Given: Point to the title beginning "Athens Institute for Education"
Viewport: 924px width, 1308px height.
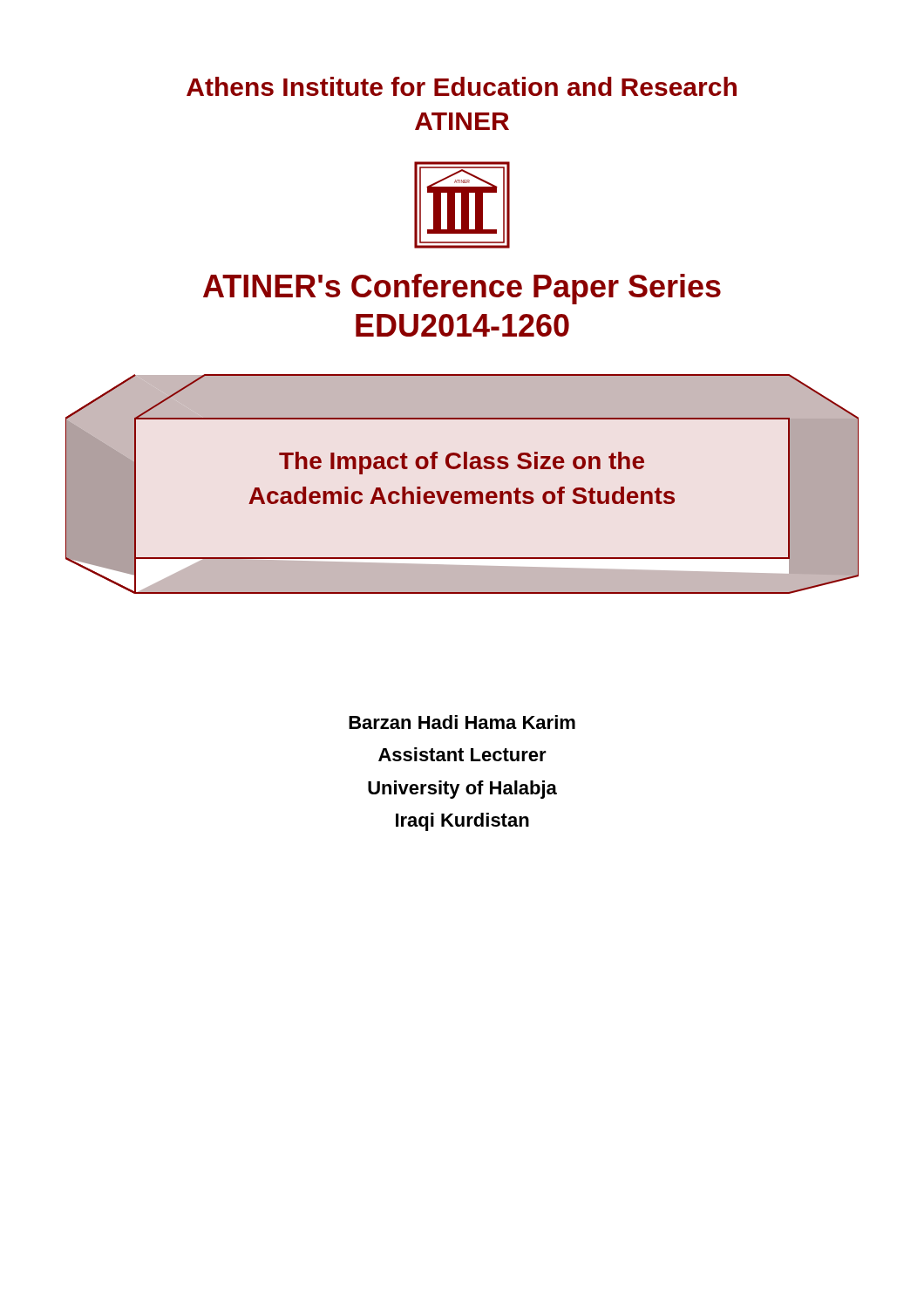Looking at the screenshot, I should tap(462, 104).
